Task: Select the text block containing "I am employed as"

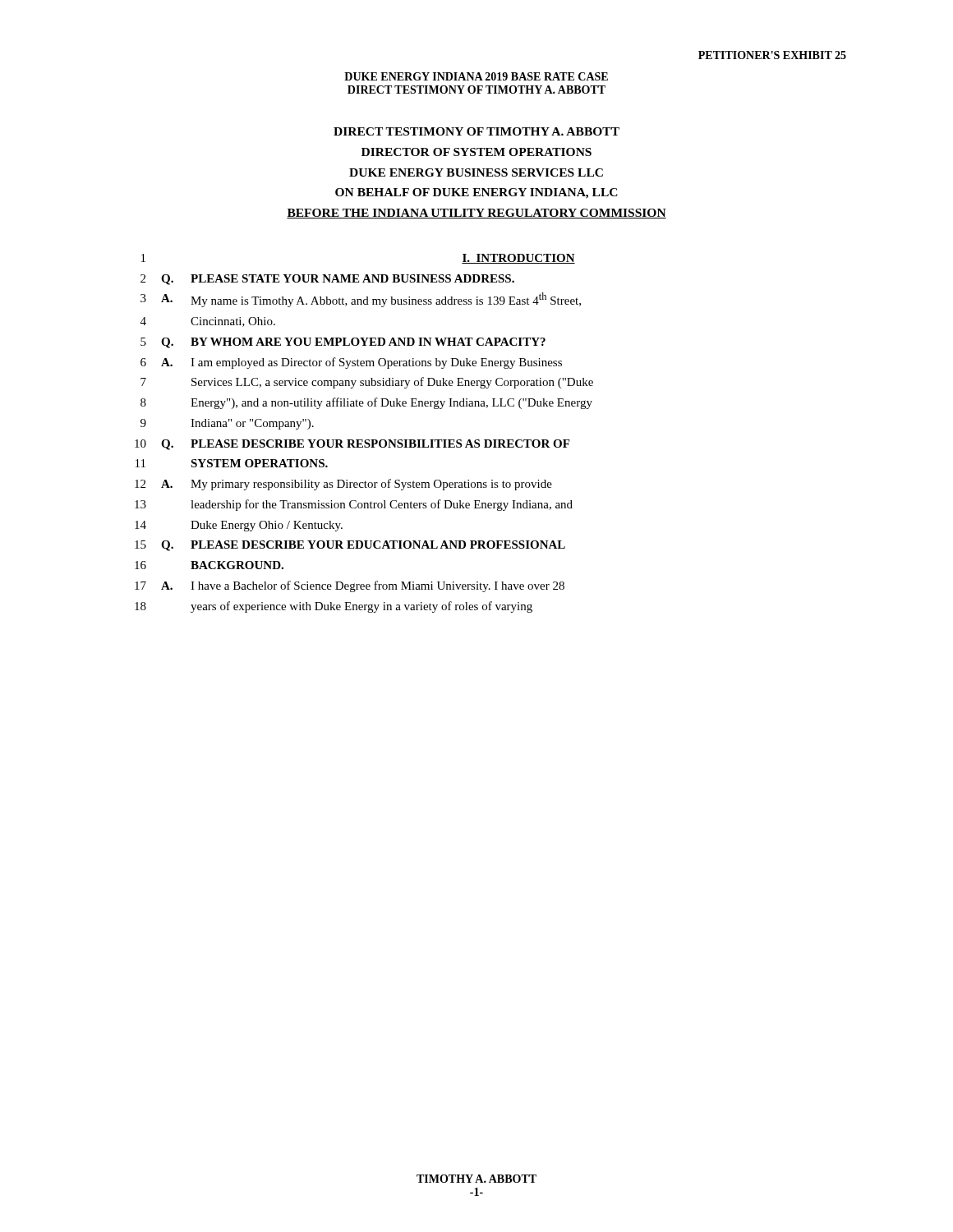Action: point(376,362)
